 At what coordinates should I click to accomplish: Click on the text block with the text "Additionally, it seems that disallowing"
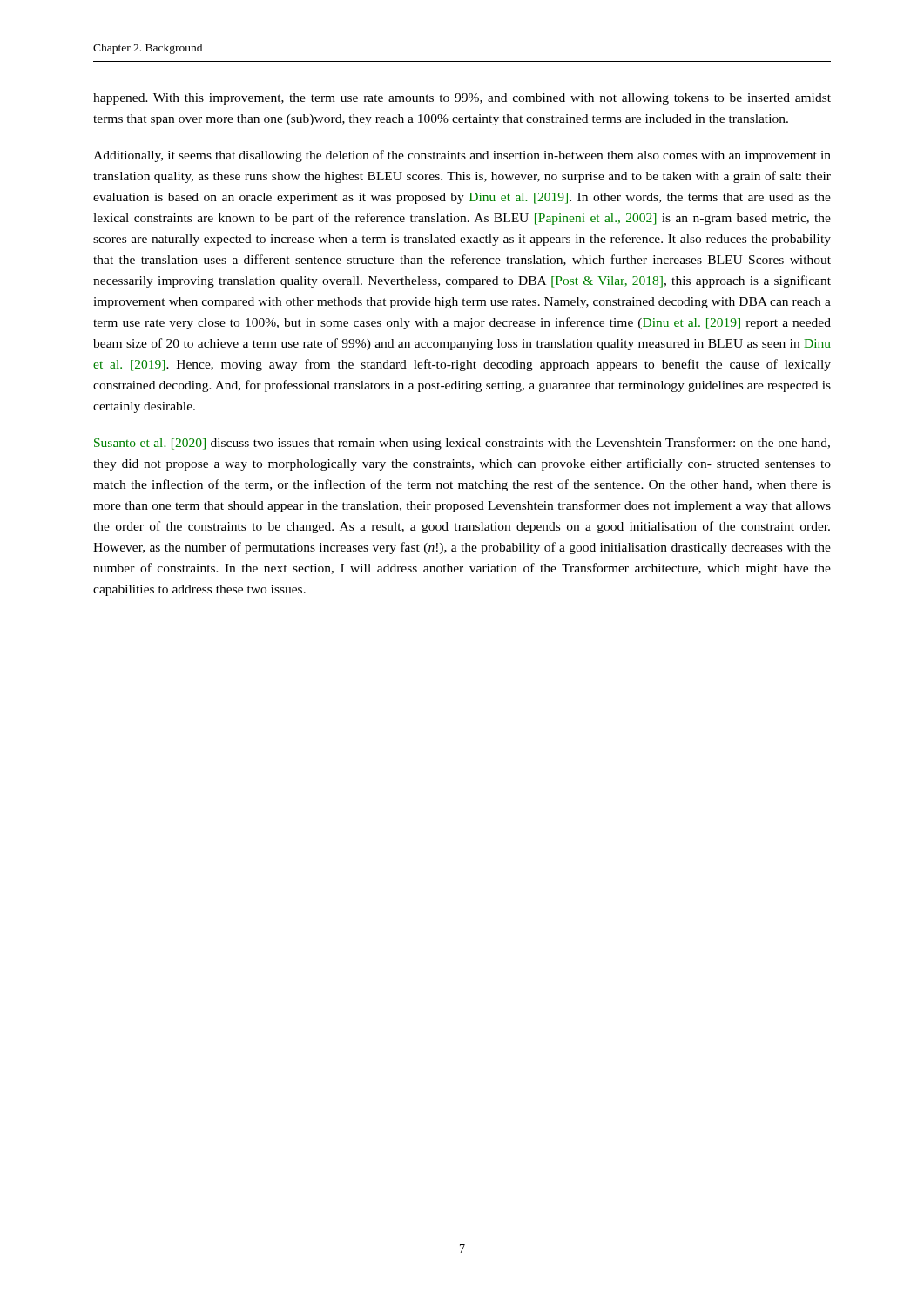[462, 280]
